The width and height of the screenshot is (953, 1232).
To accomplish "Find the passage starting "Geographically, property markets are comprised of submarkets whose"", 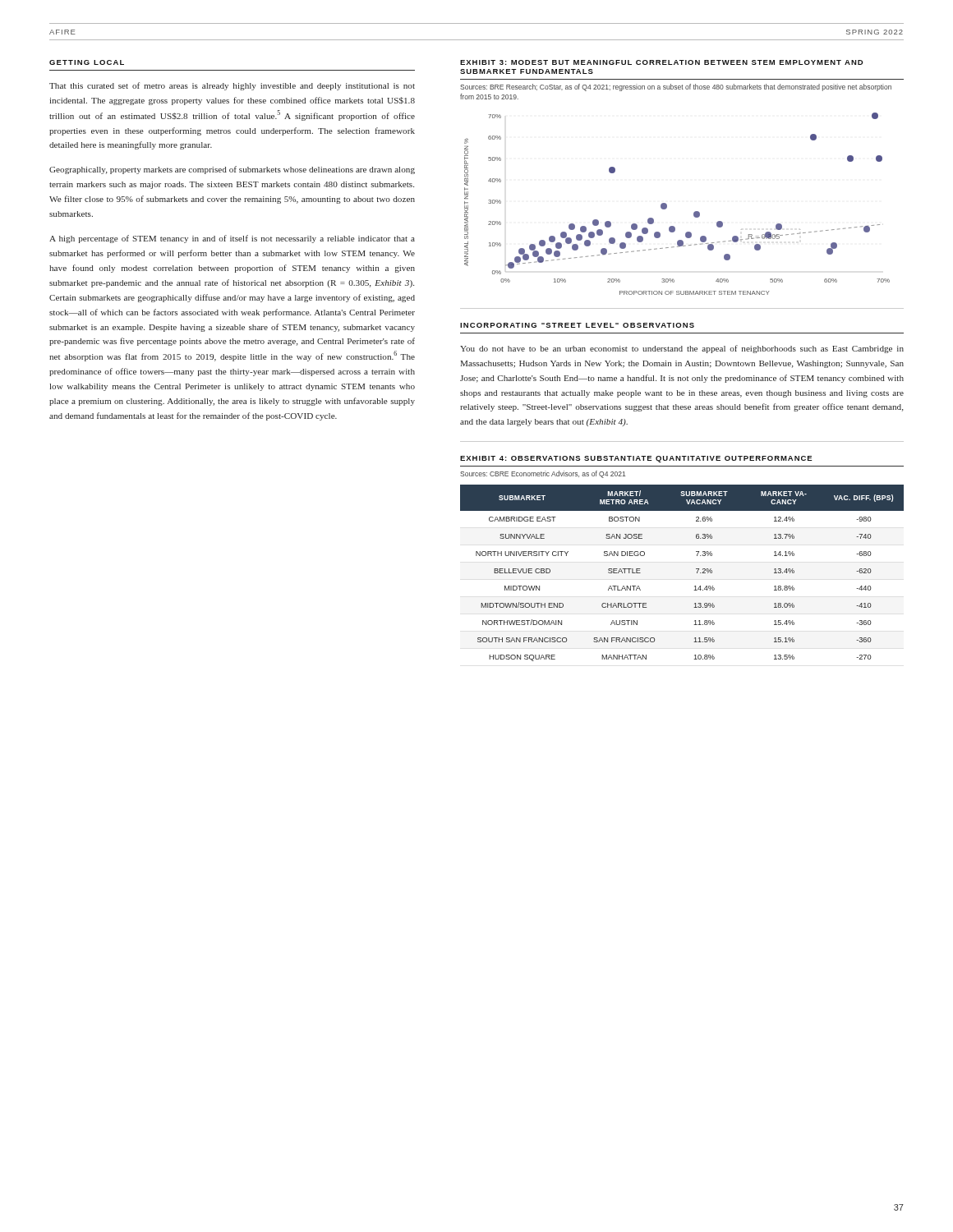I will click(232, 192).
